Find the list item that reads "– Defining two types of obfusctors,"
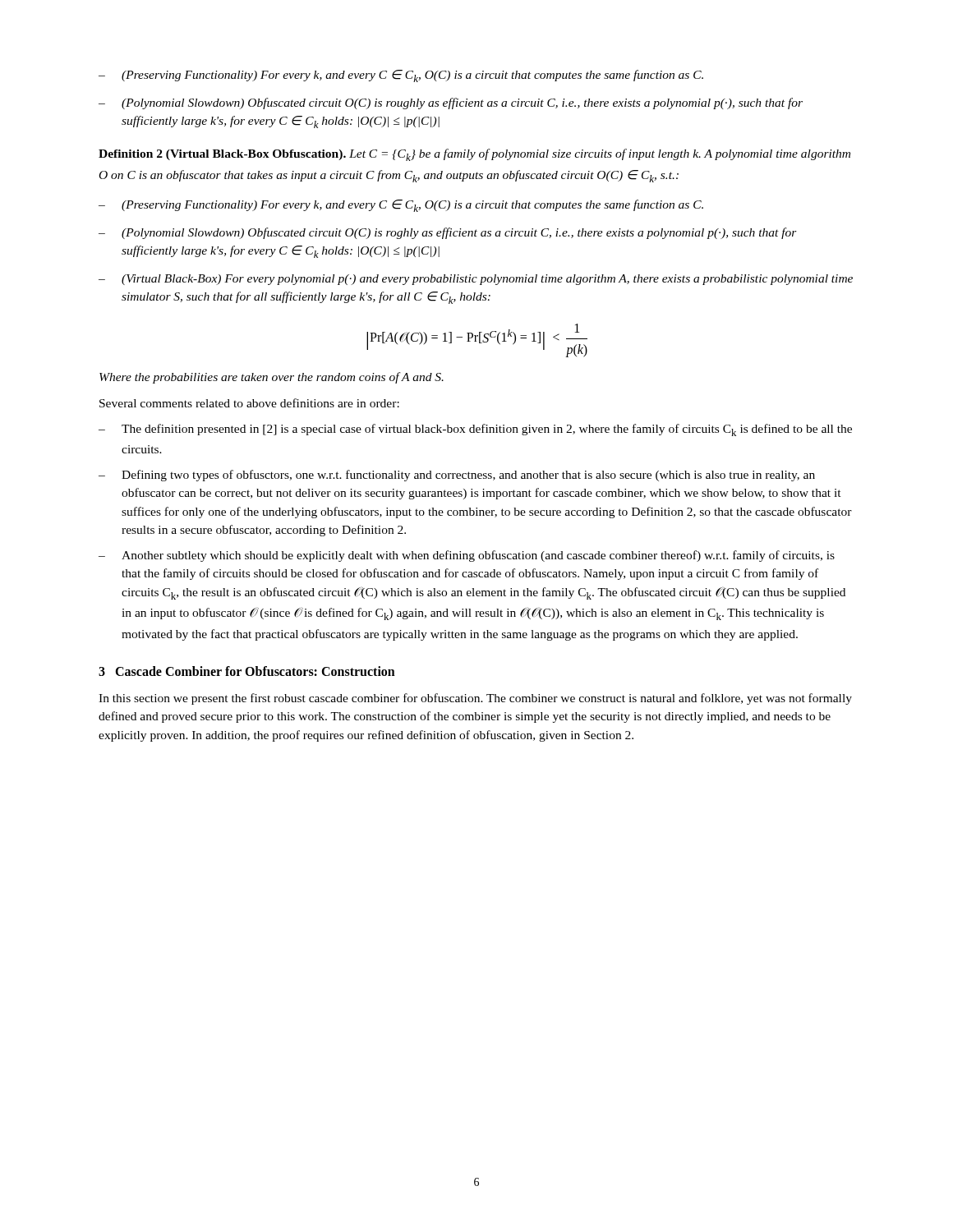The image size is (953, 1232). 476,502
